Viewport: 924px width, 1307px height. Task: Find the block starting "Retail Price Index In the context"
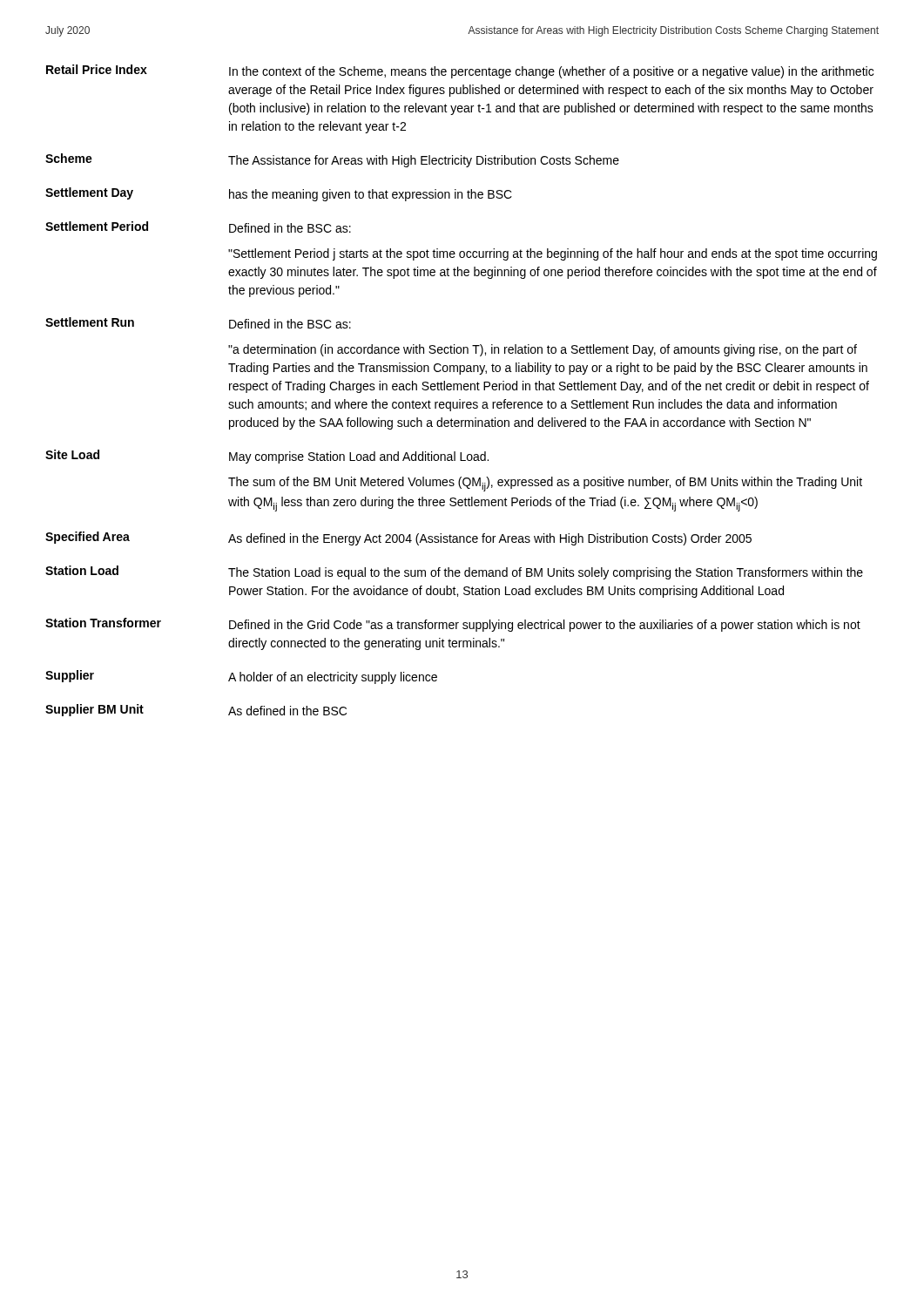[462, 99]
